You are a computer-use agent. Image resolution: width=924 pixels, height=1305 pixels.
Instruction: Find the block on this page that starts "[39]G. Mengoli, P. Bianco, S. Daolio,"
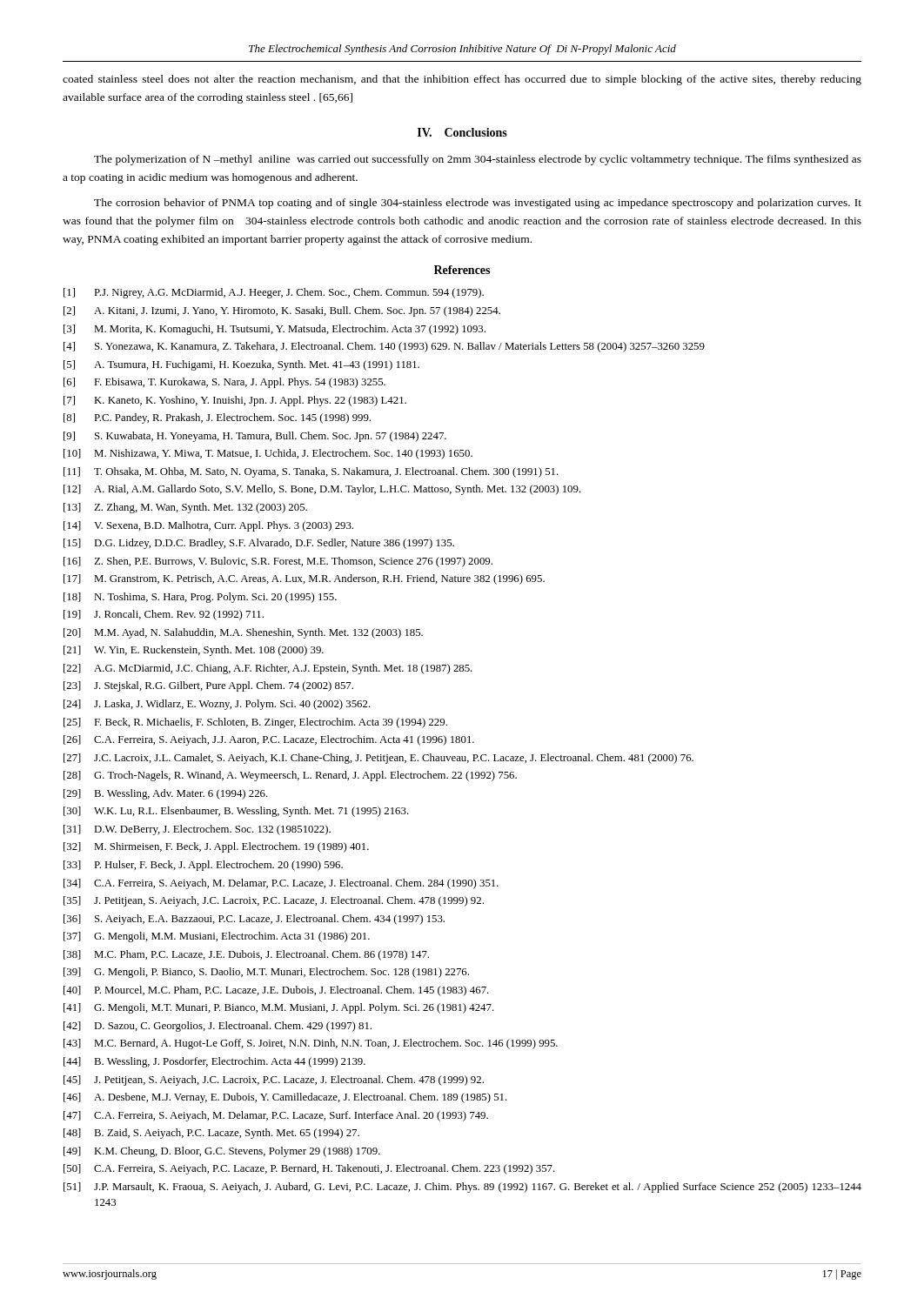tap(462, 972)
